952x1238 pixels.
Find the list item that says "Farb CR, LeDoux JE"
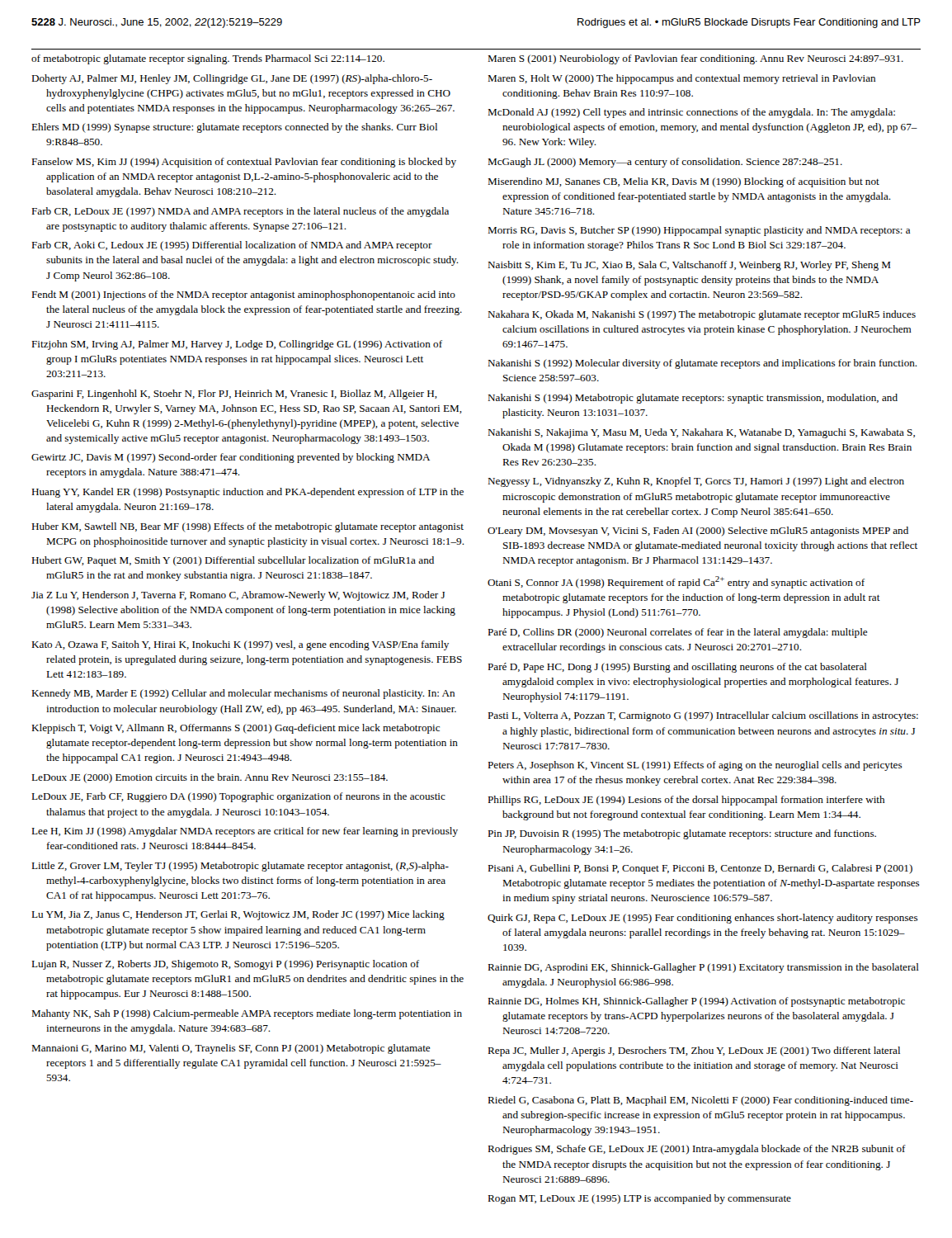click(240, 218)
